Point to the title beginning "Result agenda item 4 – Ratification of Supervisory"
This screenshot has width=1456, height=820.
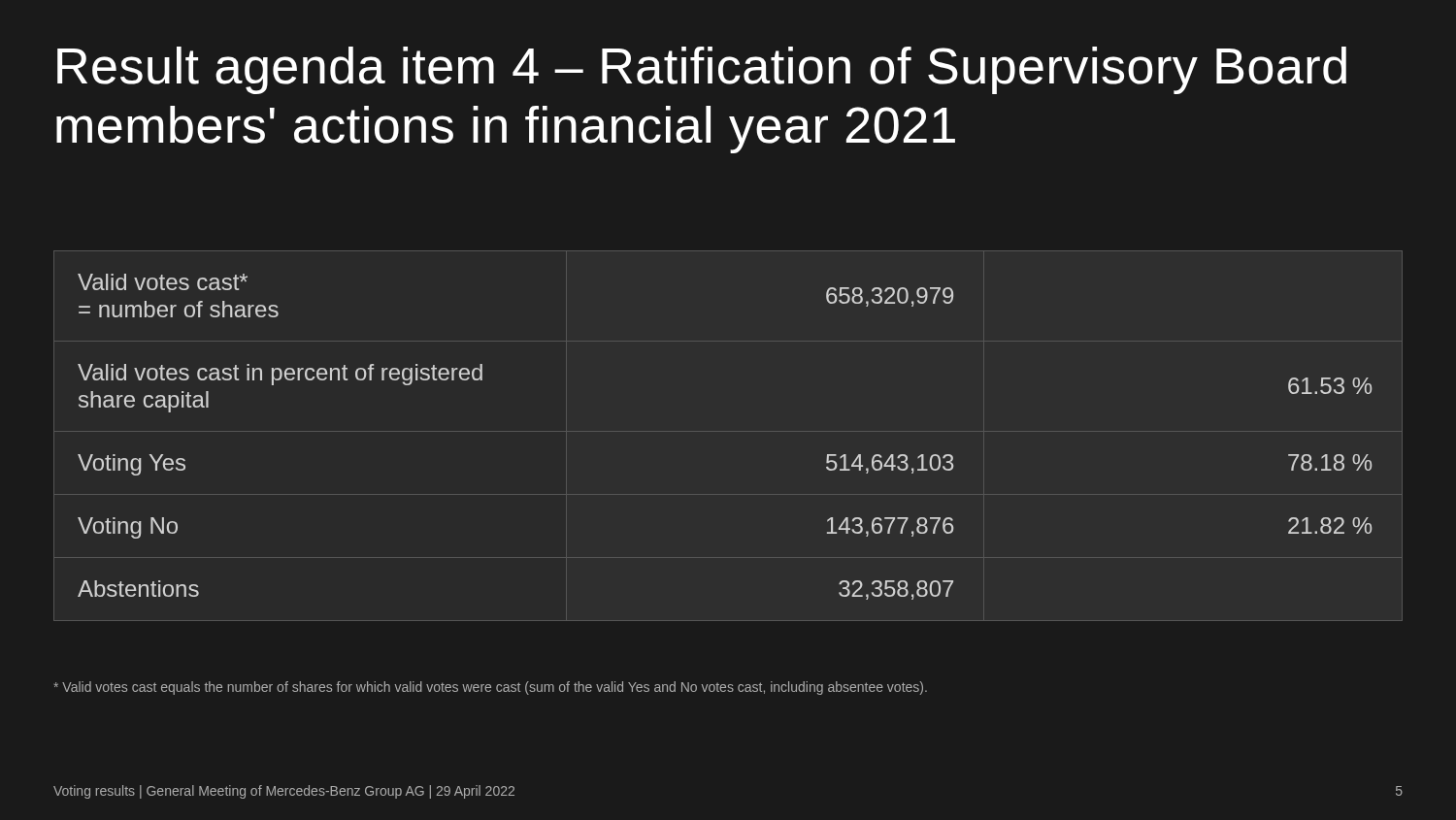pyautogui.click(x=723, y=96)
